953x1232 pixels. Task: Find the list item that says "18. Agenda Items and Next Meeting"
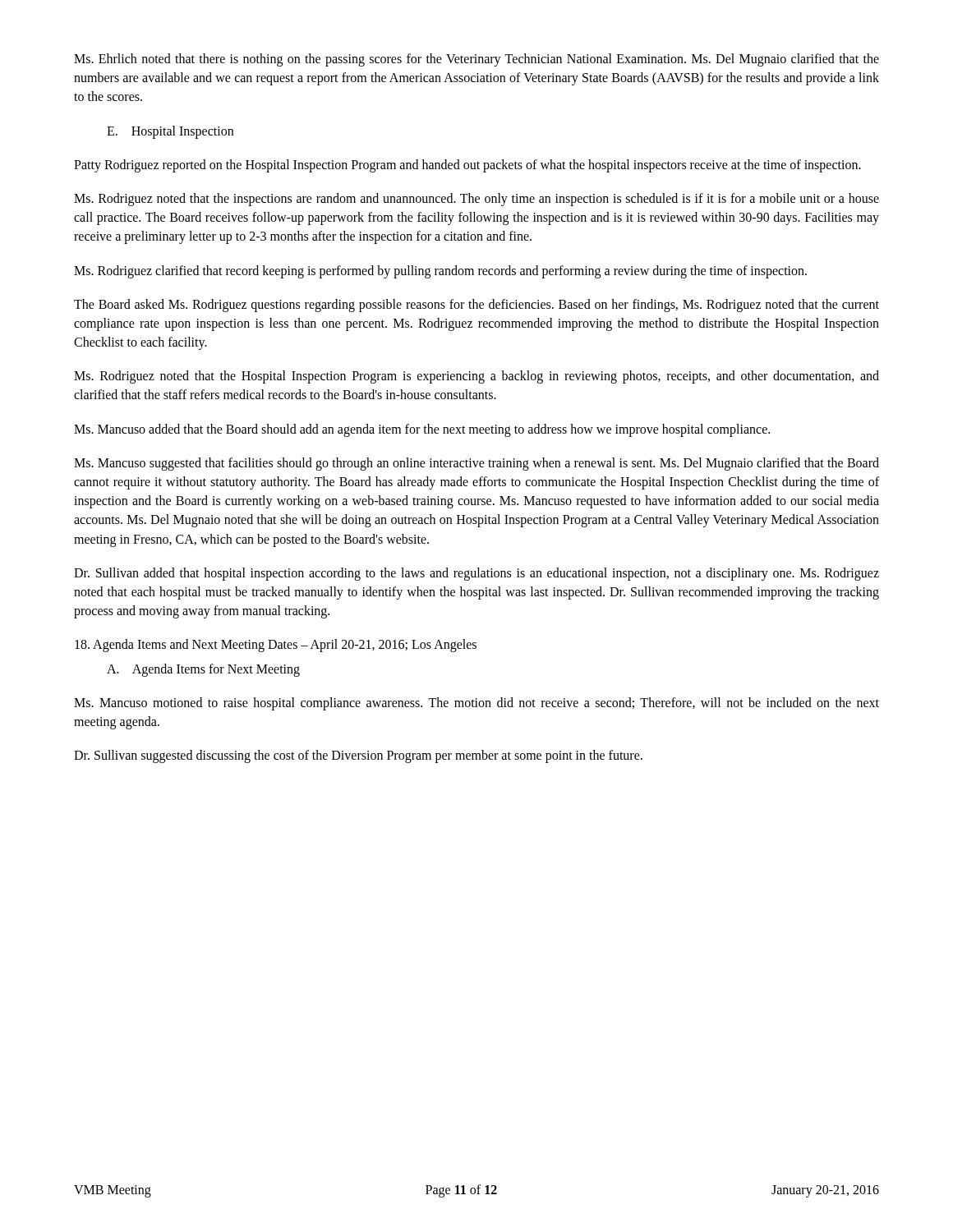point(275,645)
